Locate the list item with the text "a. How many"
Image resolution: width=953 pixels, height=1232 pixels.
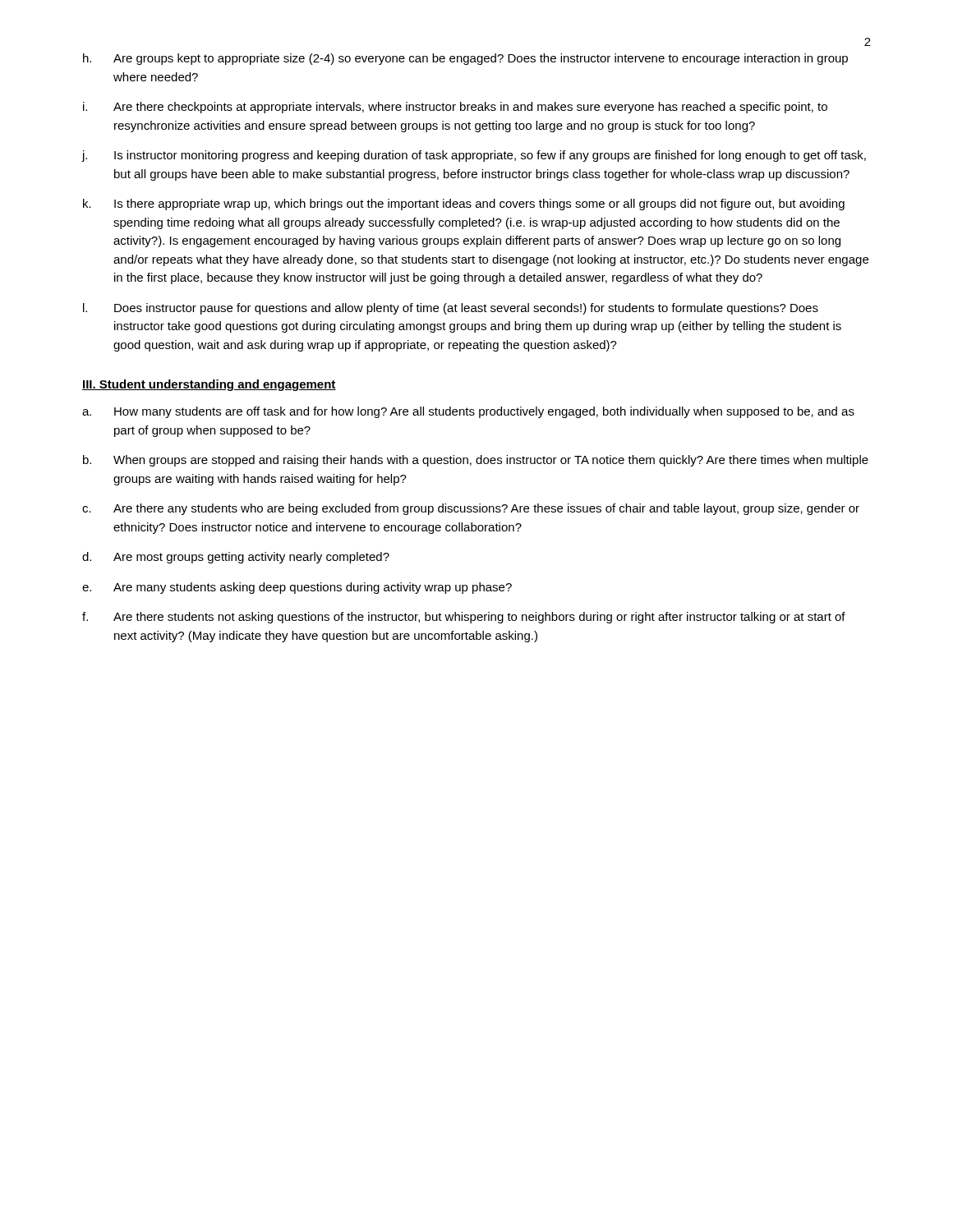tap(476, 421)
